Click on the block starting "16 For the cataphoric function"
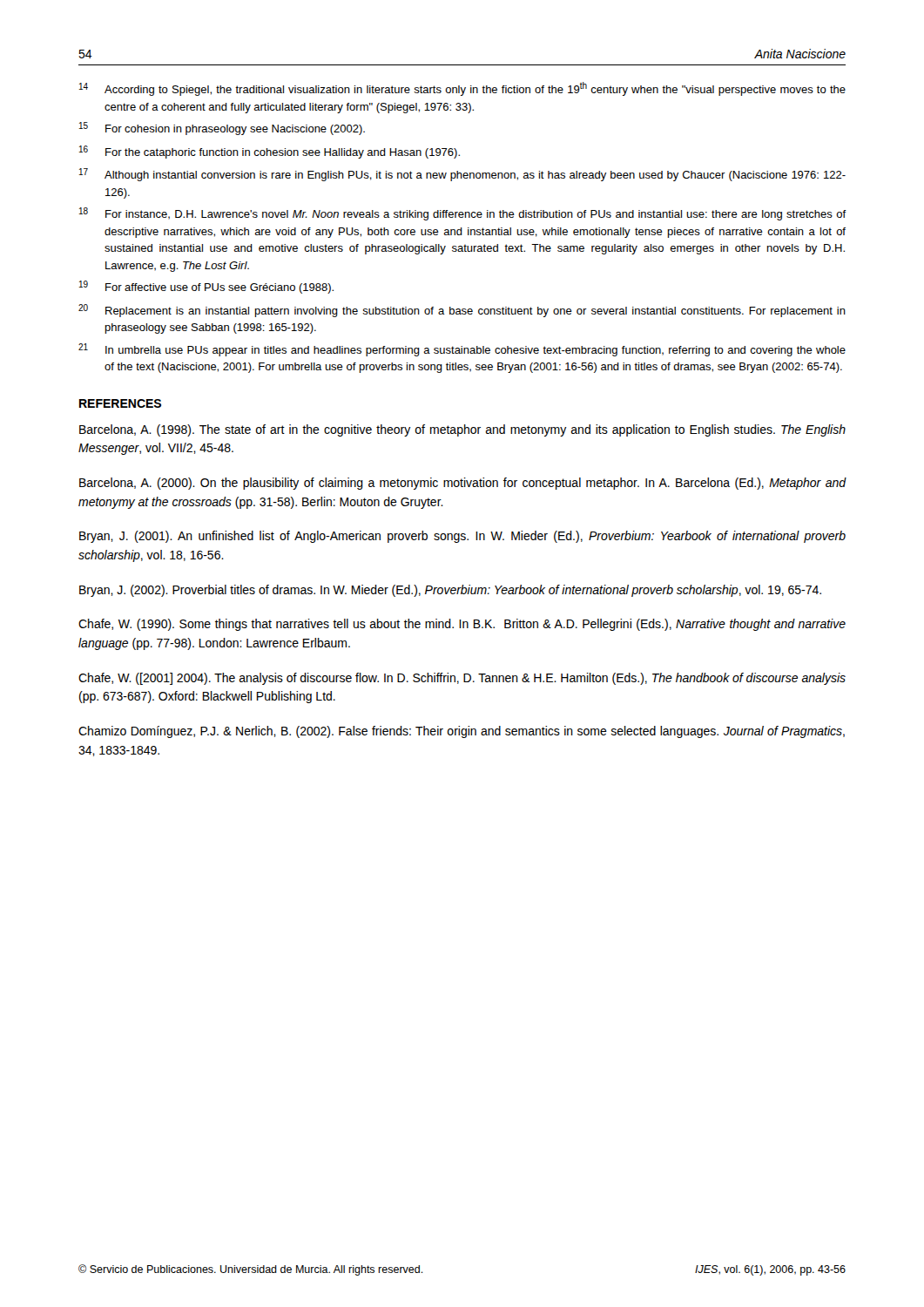 click(x=462, y=152)
